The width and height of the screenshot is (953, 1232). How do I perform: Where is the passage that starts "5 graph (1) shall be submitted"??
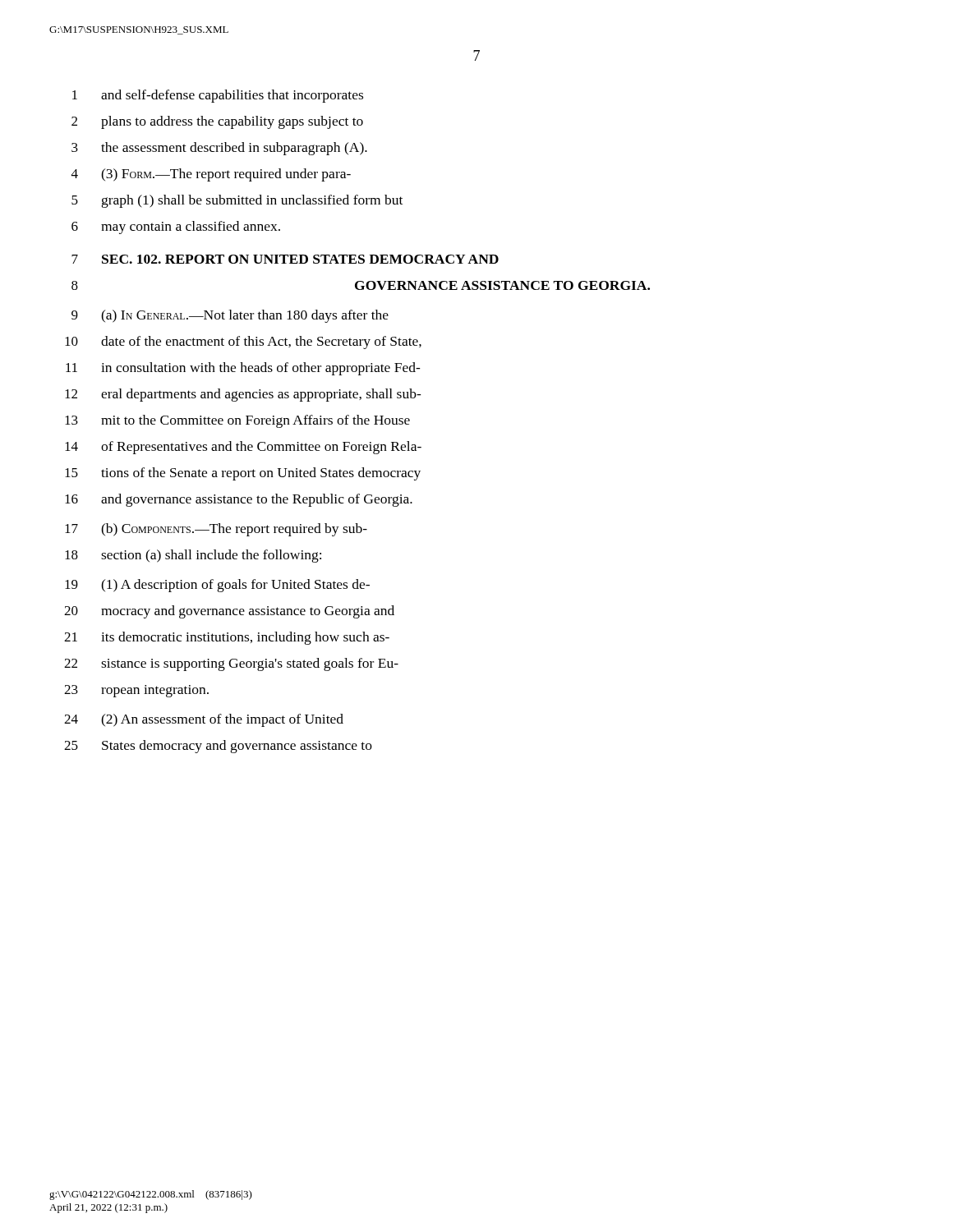click(x=237, y=201)
